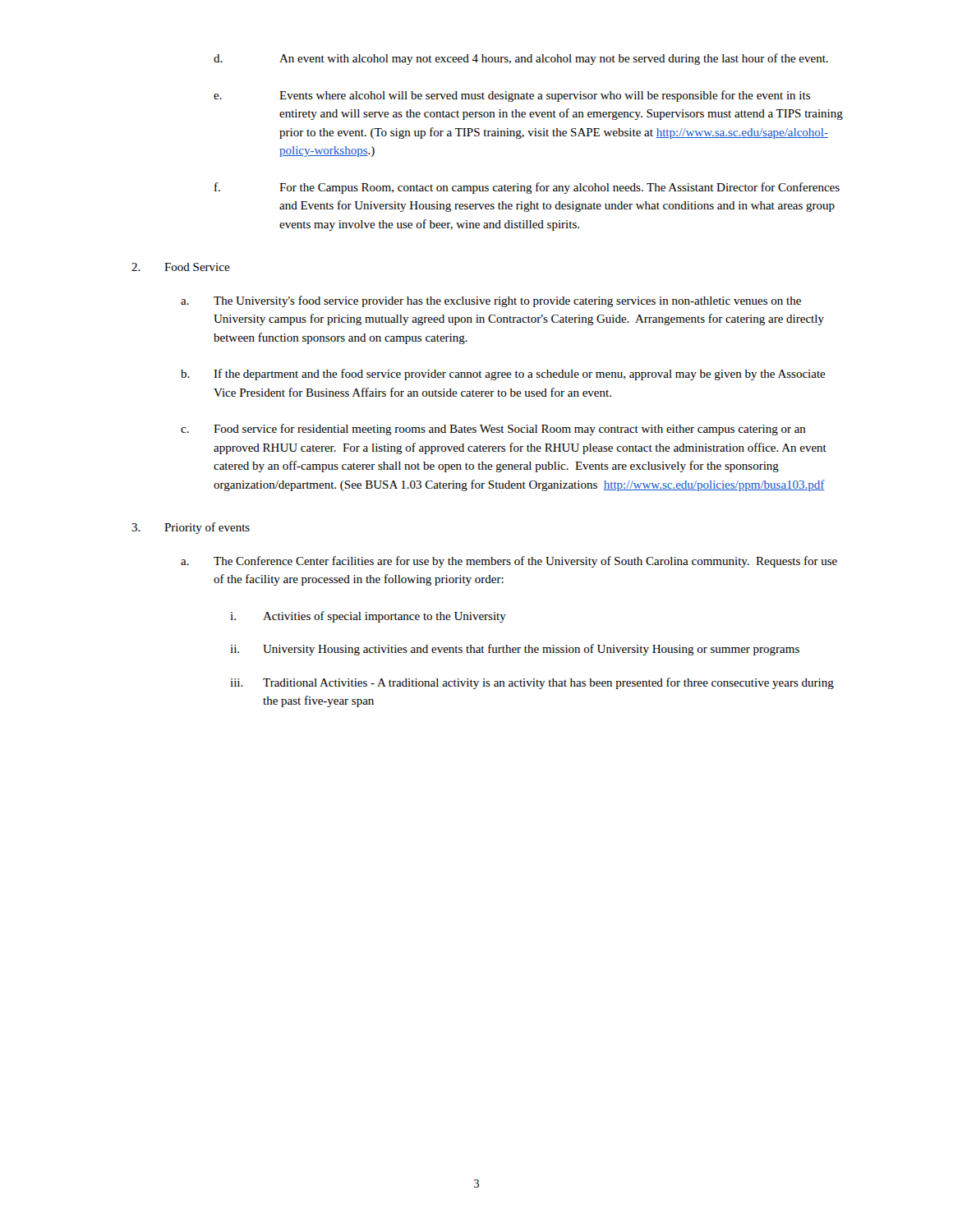Screen dimensions: 1232x953
Task: Click on the element starting "e. Events where alcohol will be"
Action: [x=530, y=123]
